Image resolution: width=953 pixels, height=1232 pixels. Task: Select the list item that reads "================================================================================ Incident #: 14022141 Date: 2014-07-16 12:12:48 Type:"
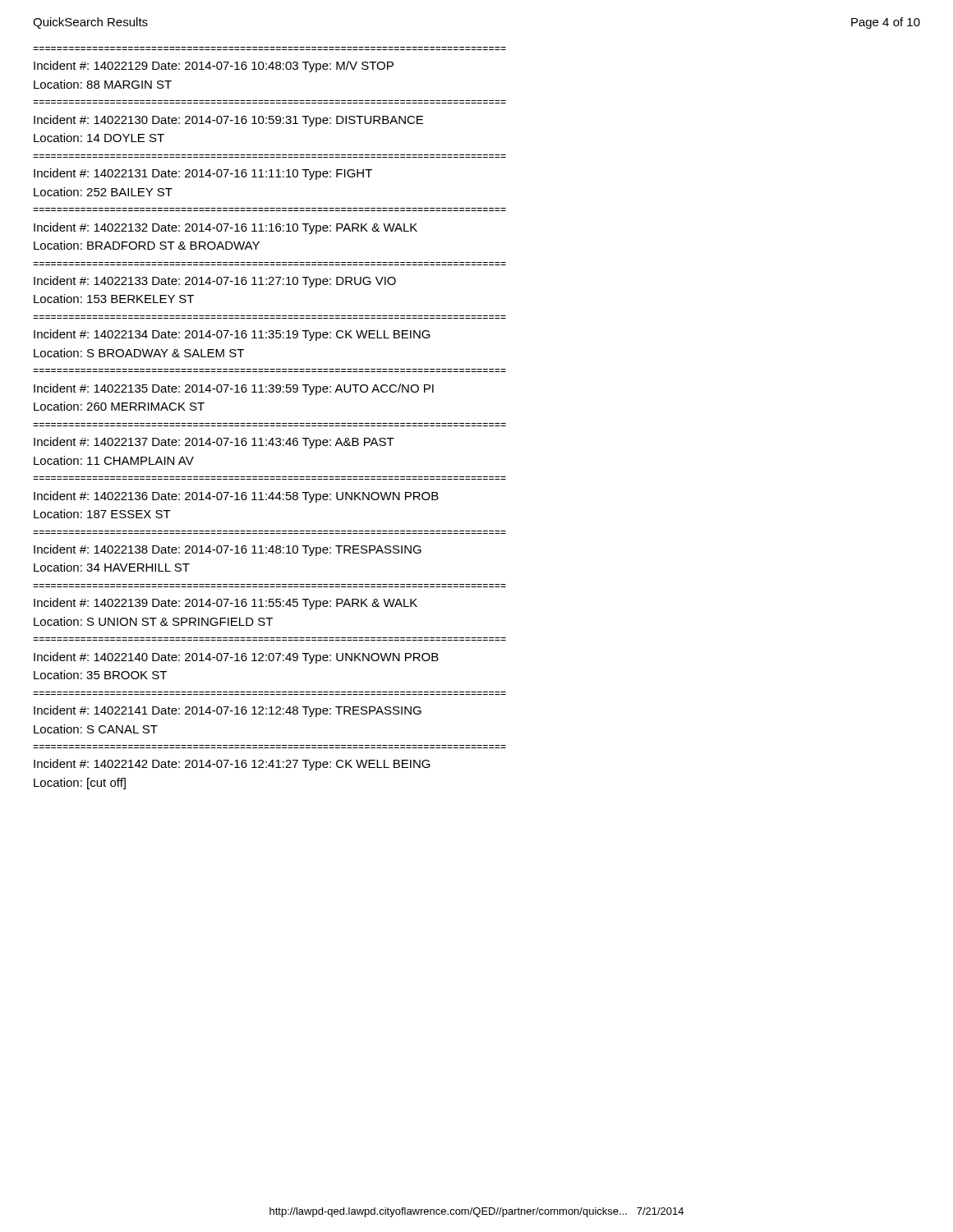click(x=228, y=711)
